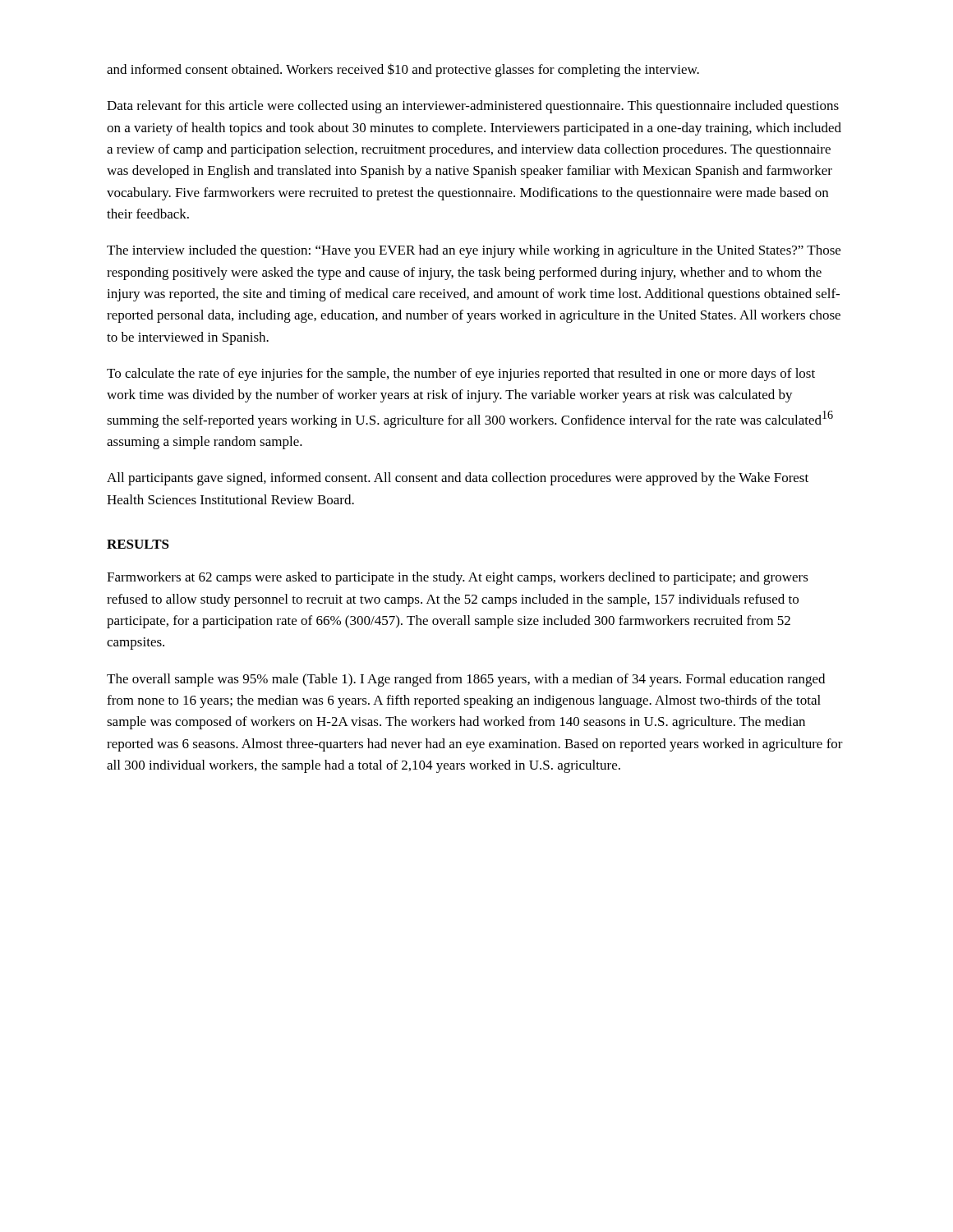Select the text block that reads "Data relevant for this article were"
The image size is (953, 1232).
click(x=474, y=160)
